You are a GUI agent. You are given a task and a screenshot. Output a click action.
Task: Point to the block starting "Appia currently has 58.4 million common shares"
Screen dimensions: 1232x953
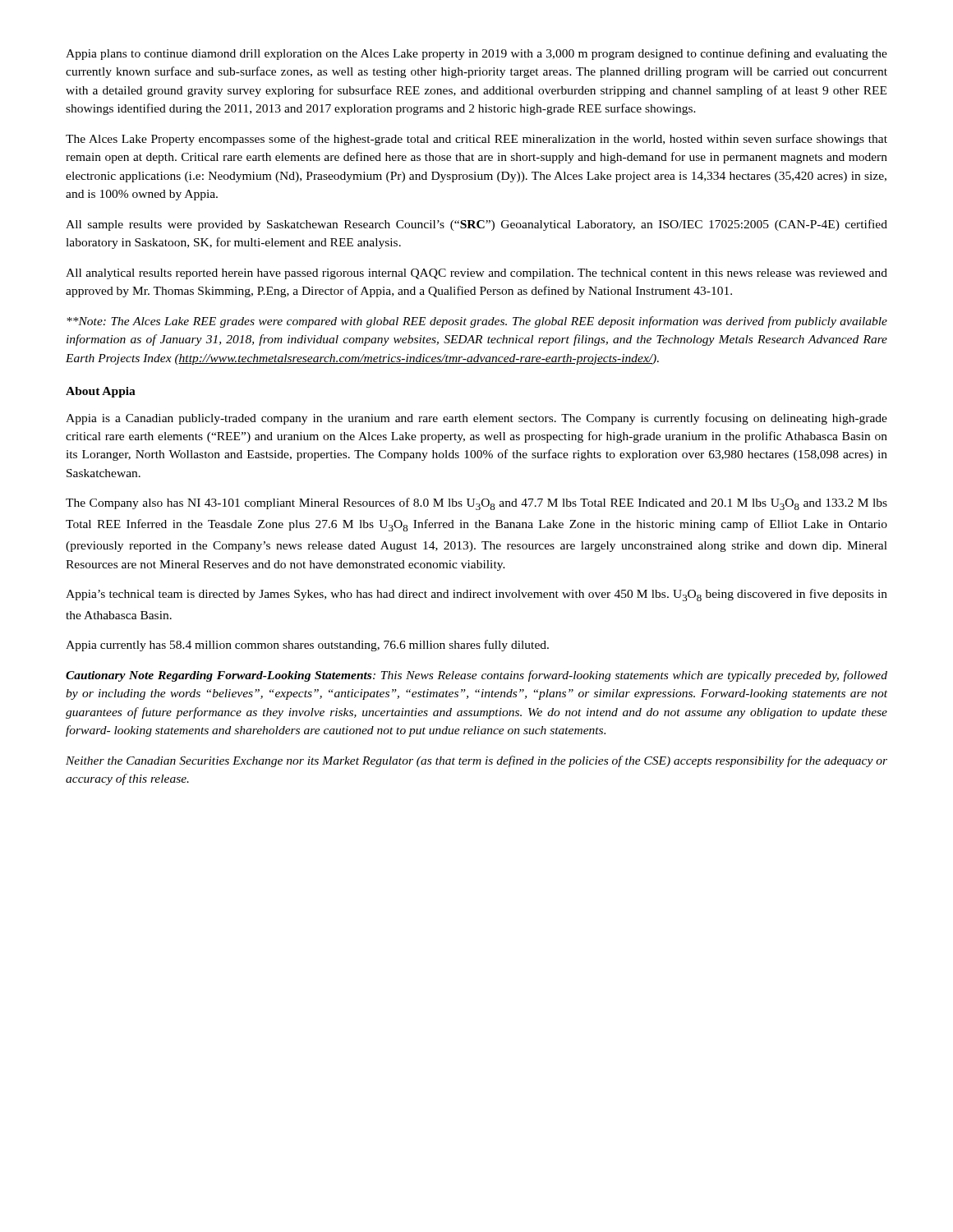click(x=476, y=645)
